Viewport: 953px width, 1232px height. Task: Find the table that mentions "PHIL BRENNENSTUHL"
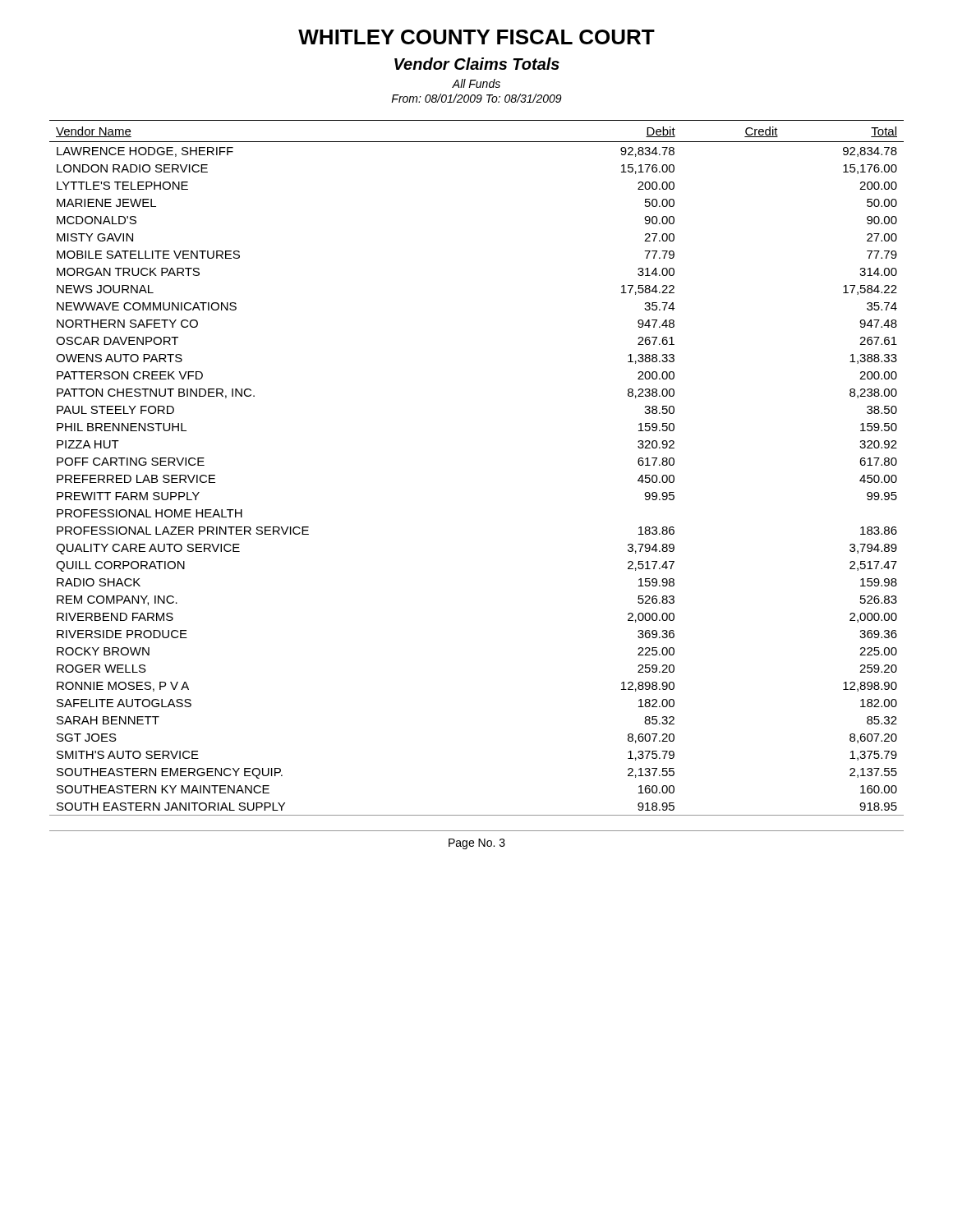click(476, 468)
